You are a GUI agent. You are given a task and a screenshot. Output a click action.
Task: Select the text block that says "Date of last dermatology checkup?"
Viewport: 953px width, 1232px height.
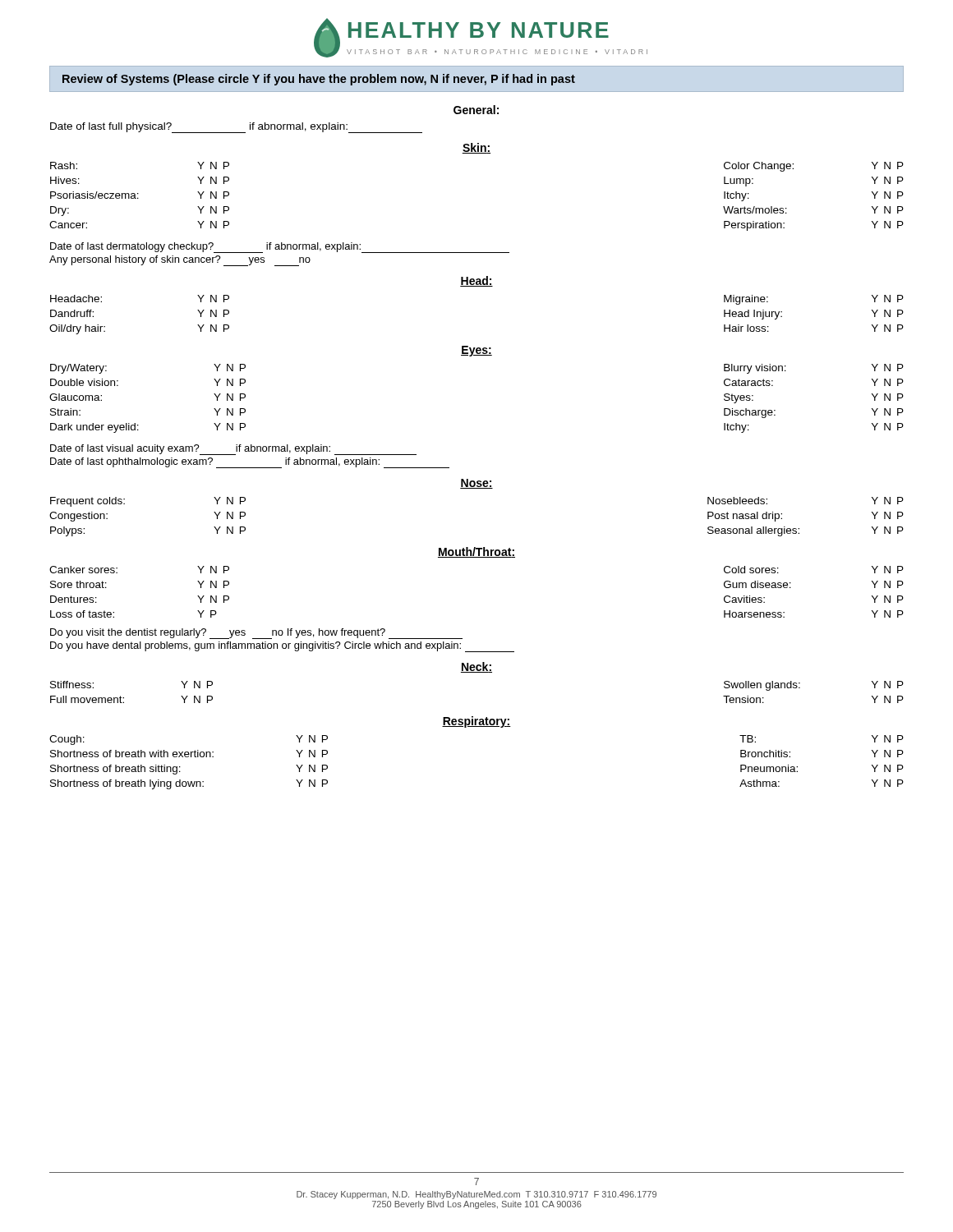(x=279, y=253)
